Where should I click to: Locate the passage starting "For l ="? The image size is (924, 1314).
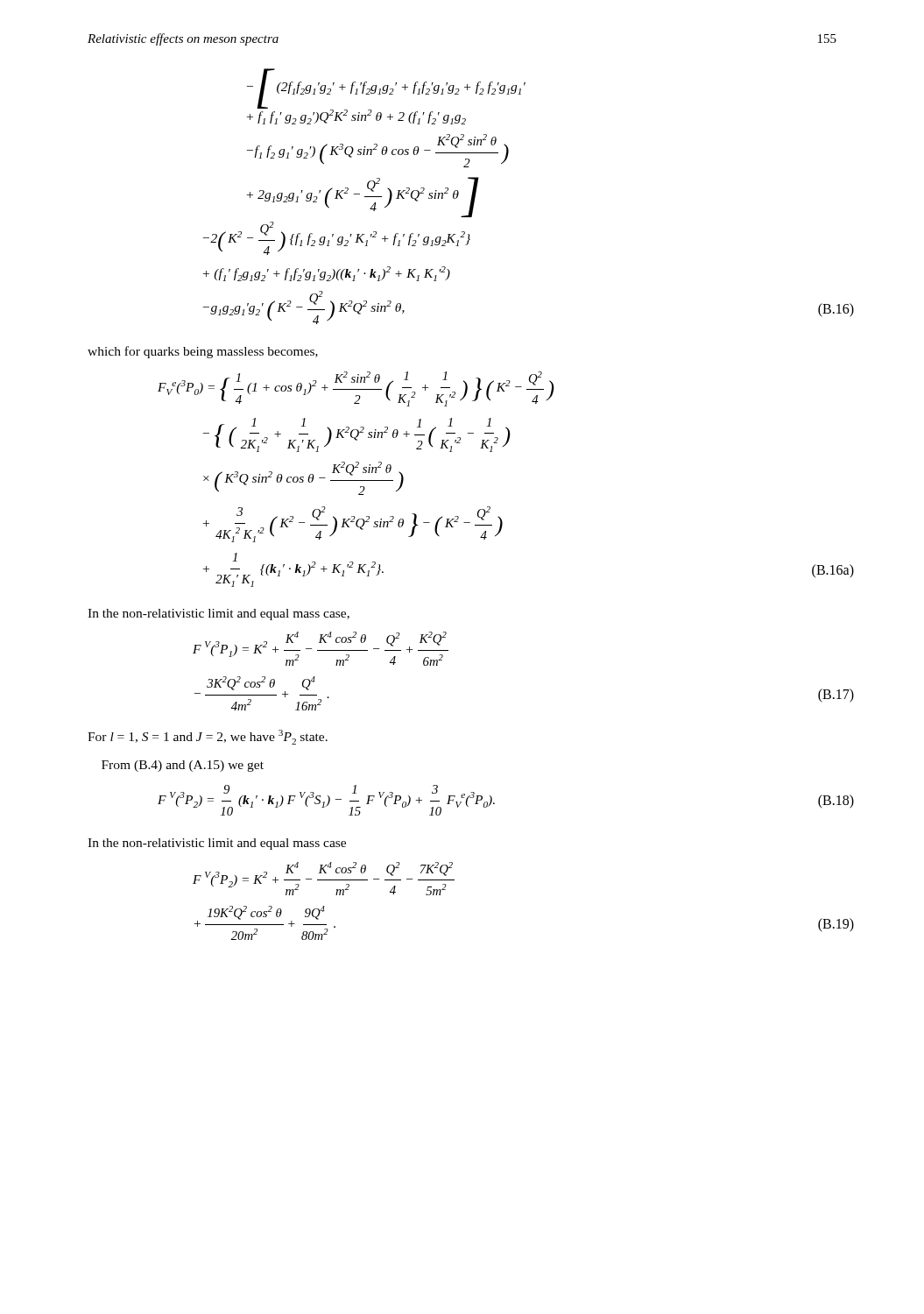[x=208, y=737]
